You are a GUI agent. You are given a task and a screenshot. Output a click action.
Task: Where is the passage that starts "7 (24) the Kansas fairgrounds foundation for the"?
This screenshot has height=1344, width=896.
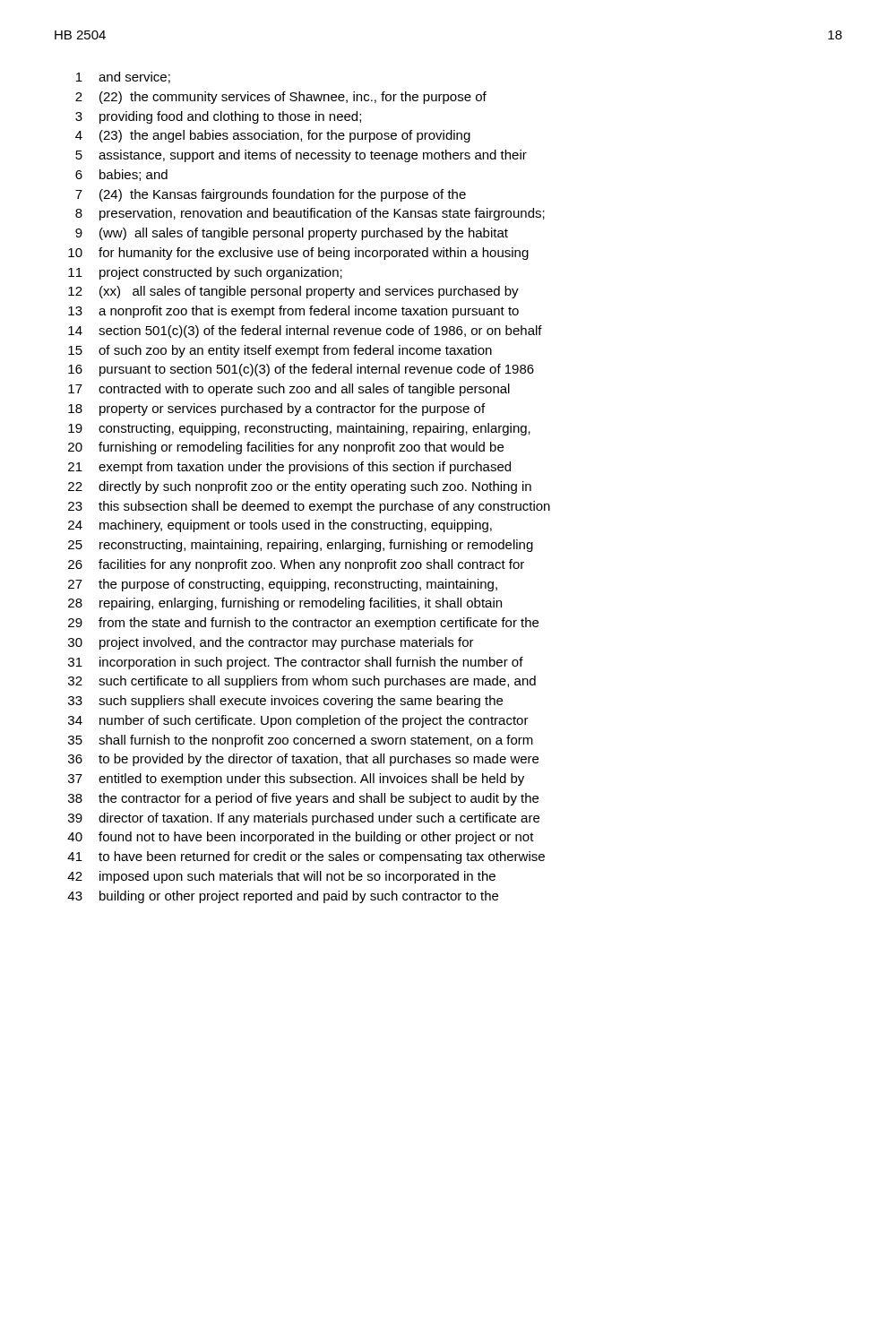pos(448,194)
